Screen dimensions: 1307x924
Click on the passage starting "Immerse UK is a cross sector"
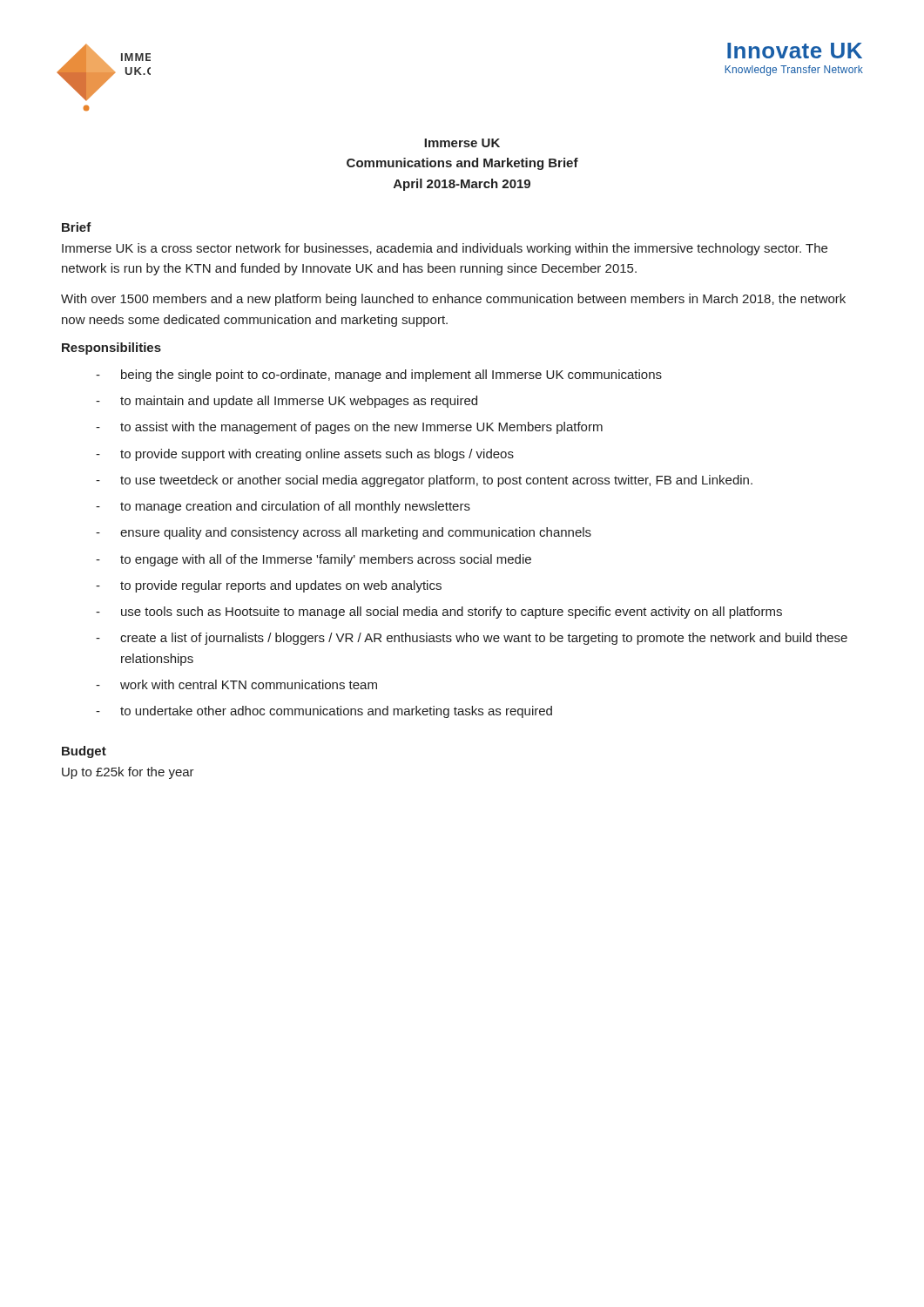(x=445, y=258)
